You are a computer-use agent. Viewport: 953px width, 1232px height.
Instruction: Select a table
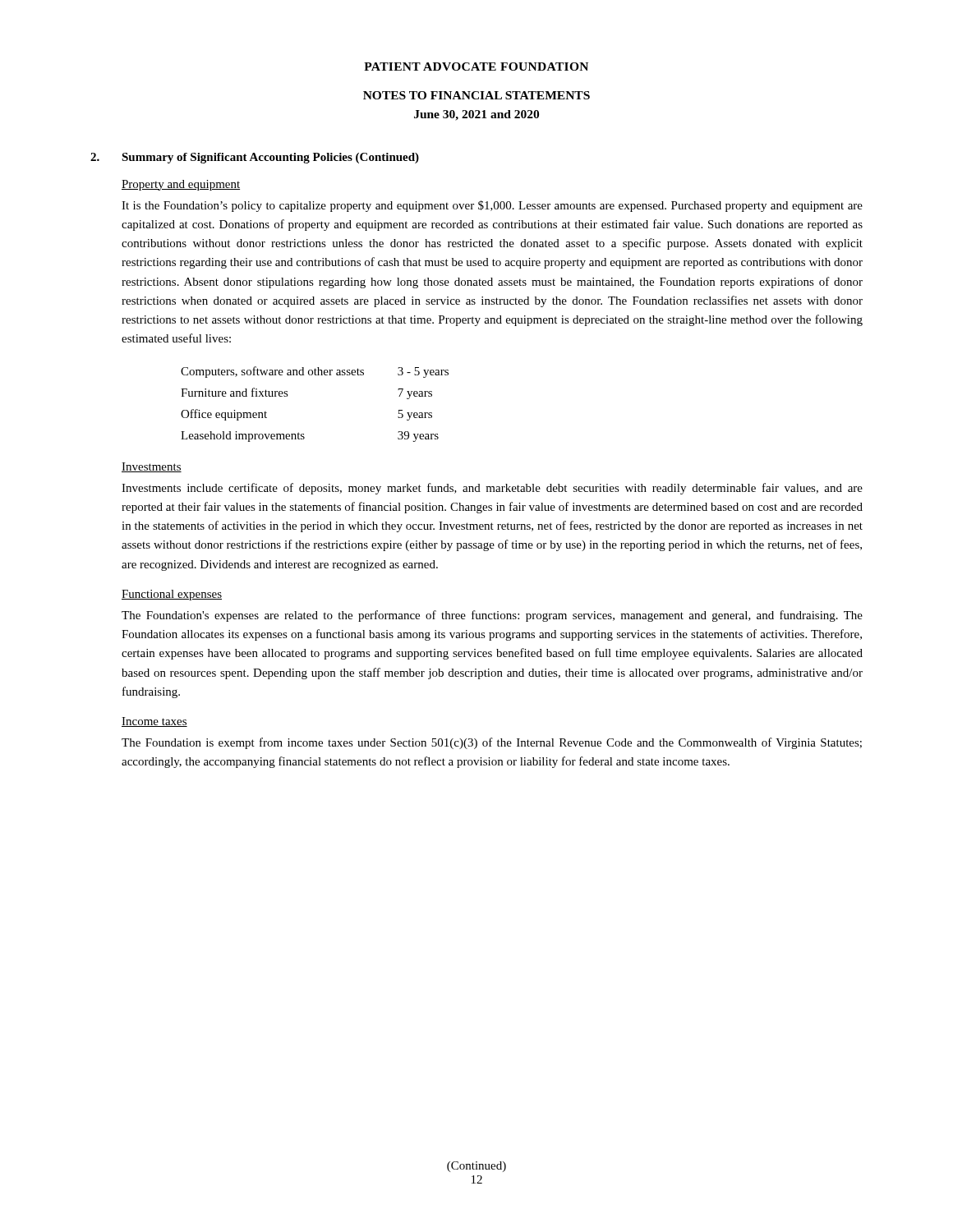tap(522, 403)
